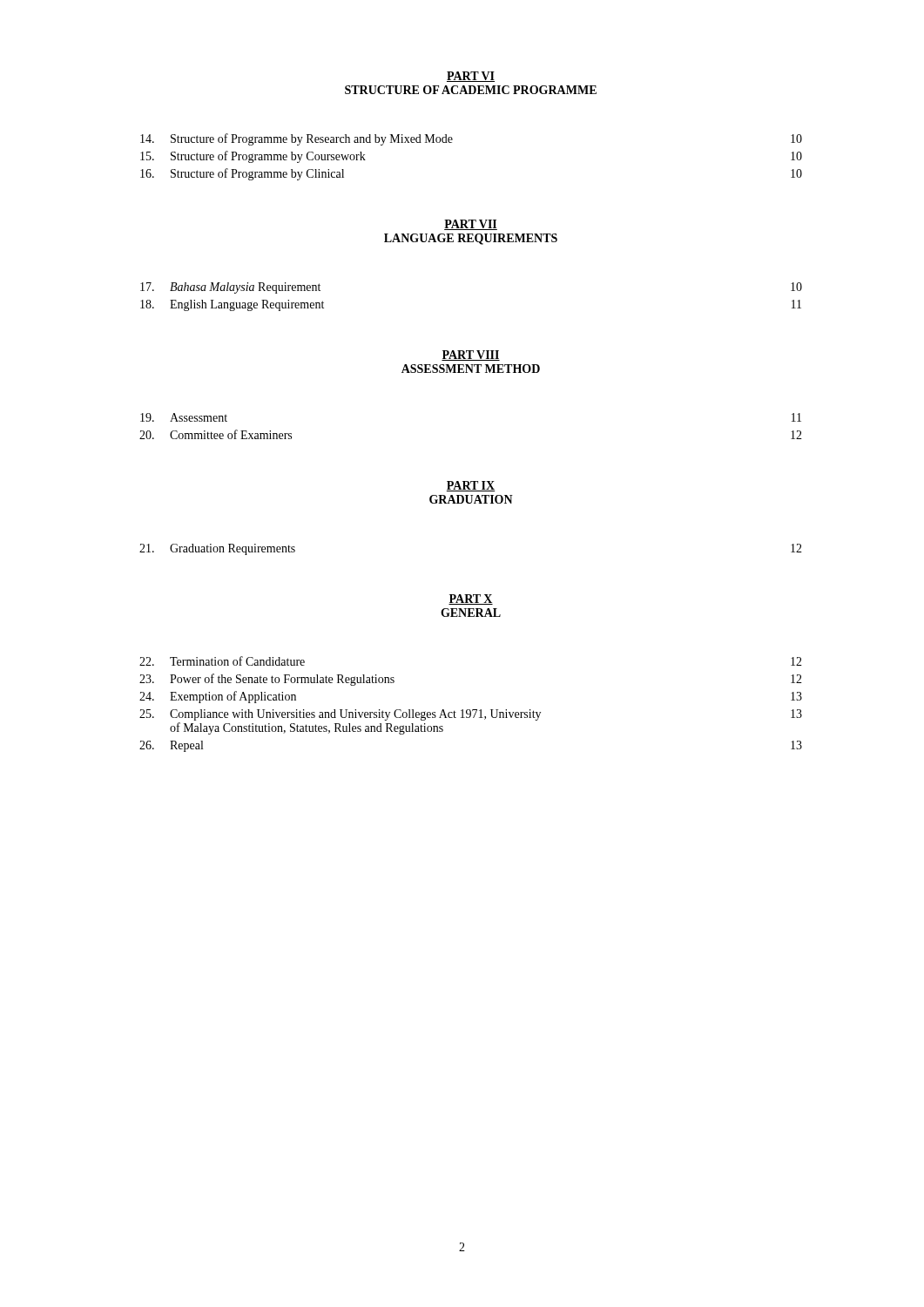Find the list item that reads "16. Structure of Programme by Clinical"
This screenshot has width=924, height=1307.
tap(268, 174)
